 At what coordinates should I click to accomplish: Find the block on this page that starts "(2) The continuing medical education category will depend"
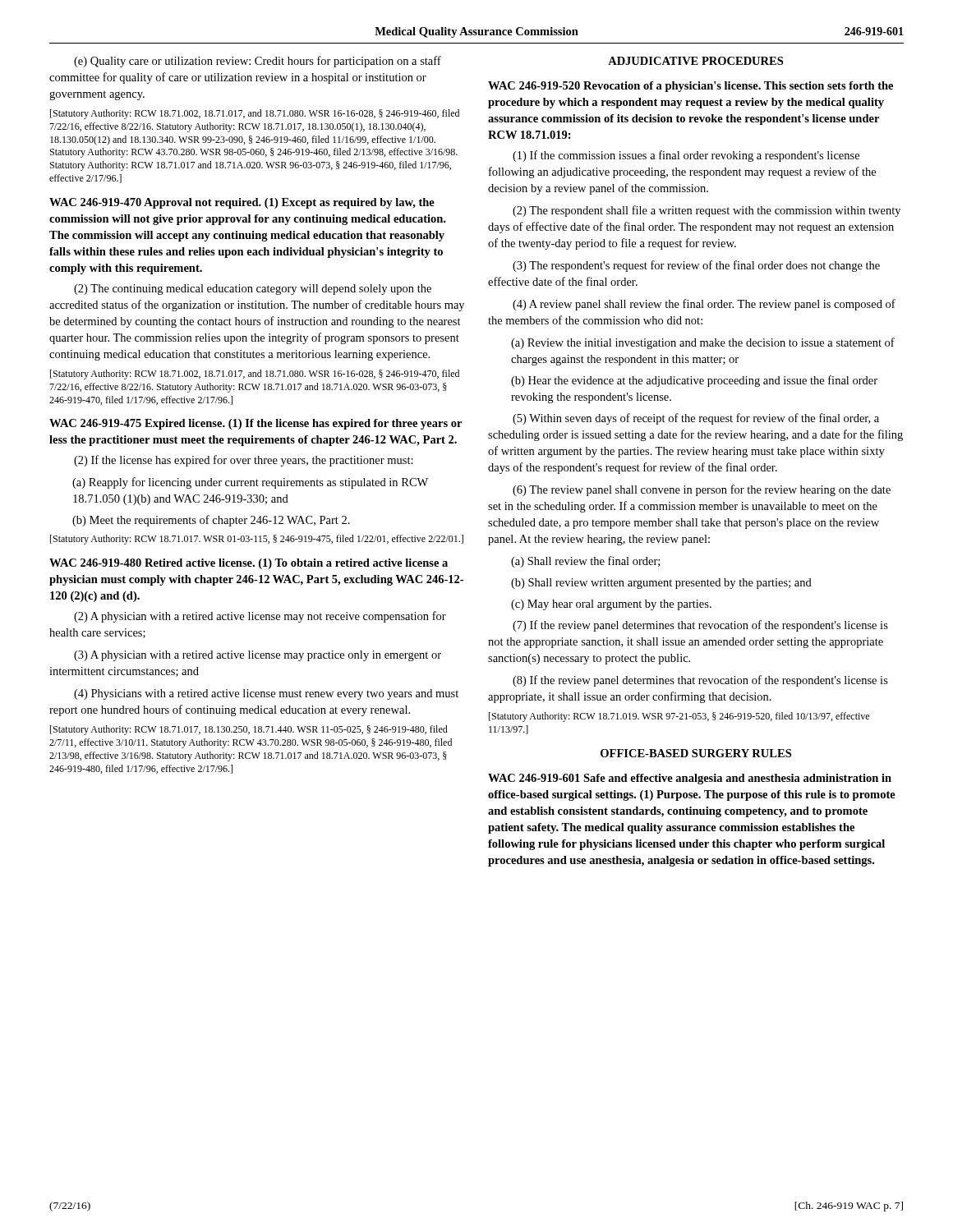[257, 321]
